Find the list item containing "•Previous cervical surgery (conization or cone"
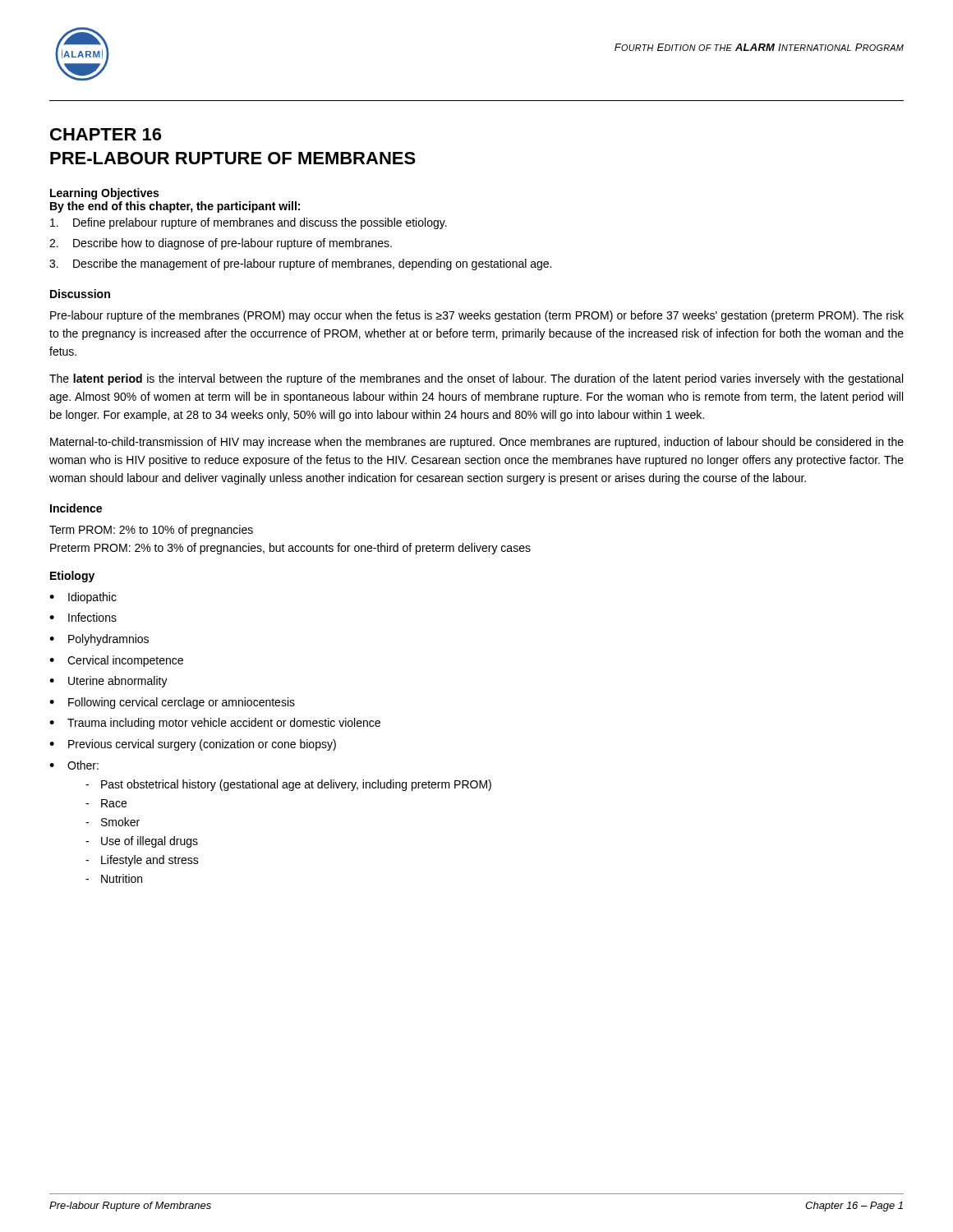 [x=193, y=745]
